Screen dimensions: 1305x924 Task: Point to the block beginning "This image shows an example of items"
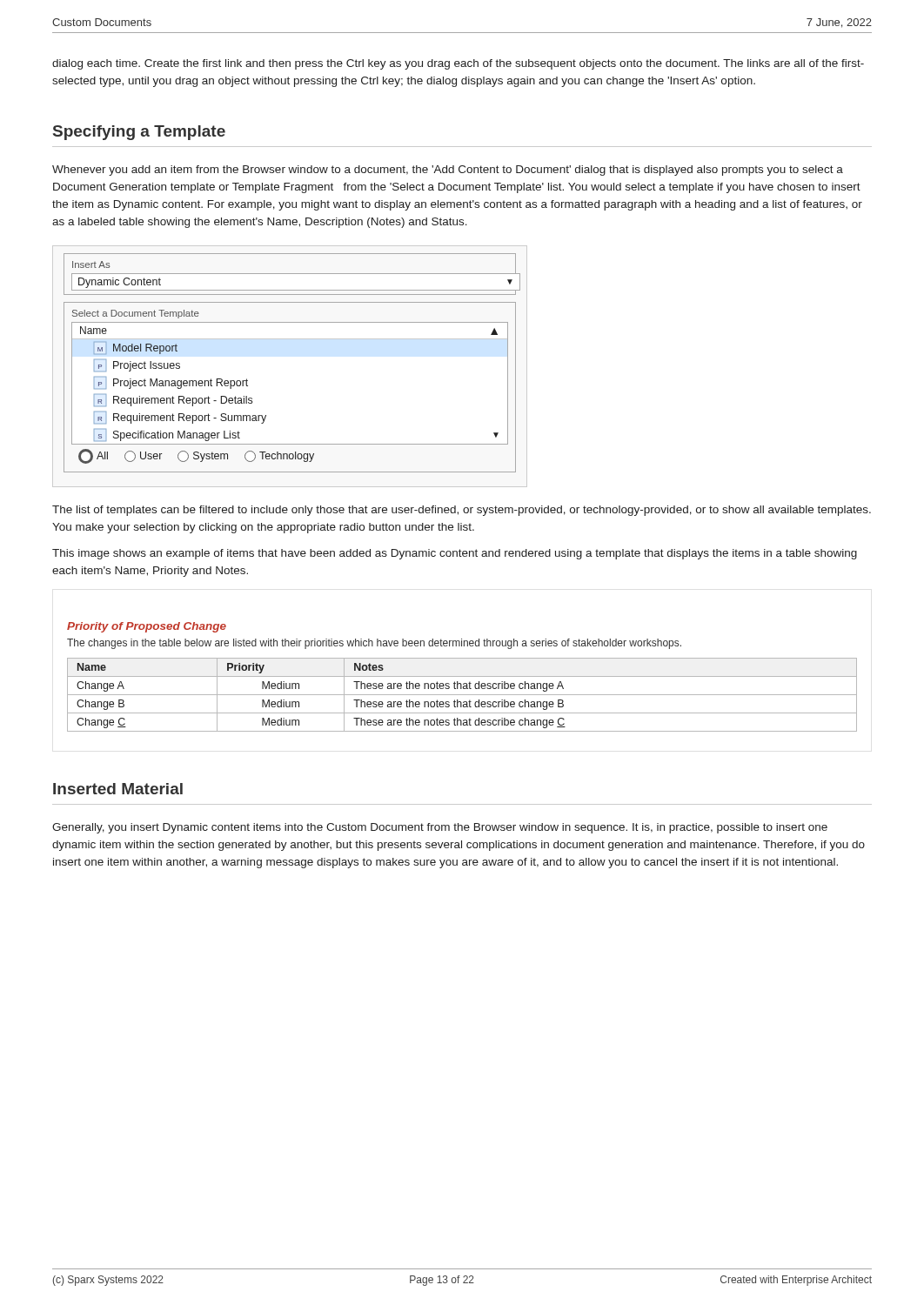coord(455,562)
